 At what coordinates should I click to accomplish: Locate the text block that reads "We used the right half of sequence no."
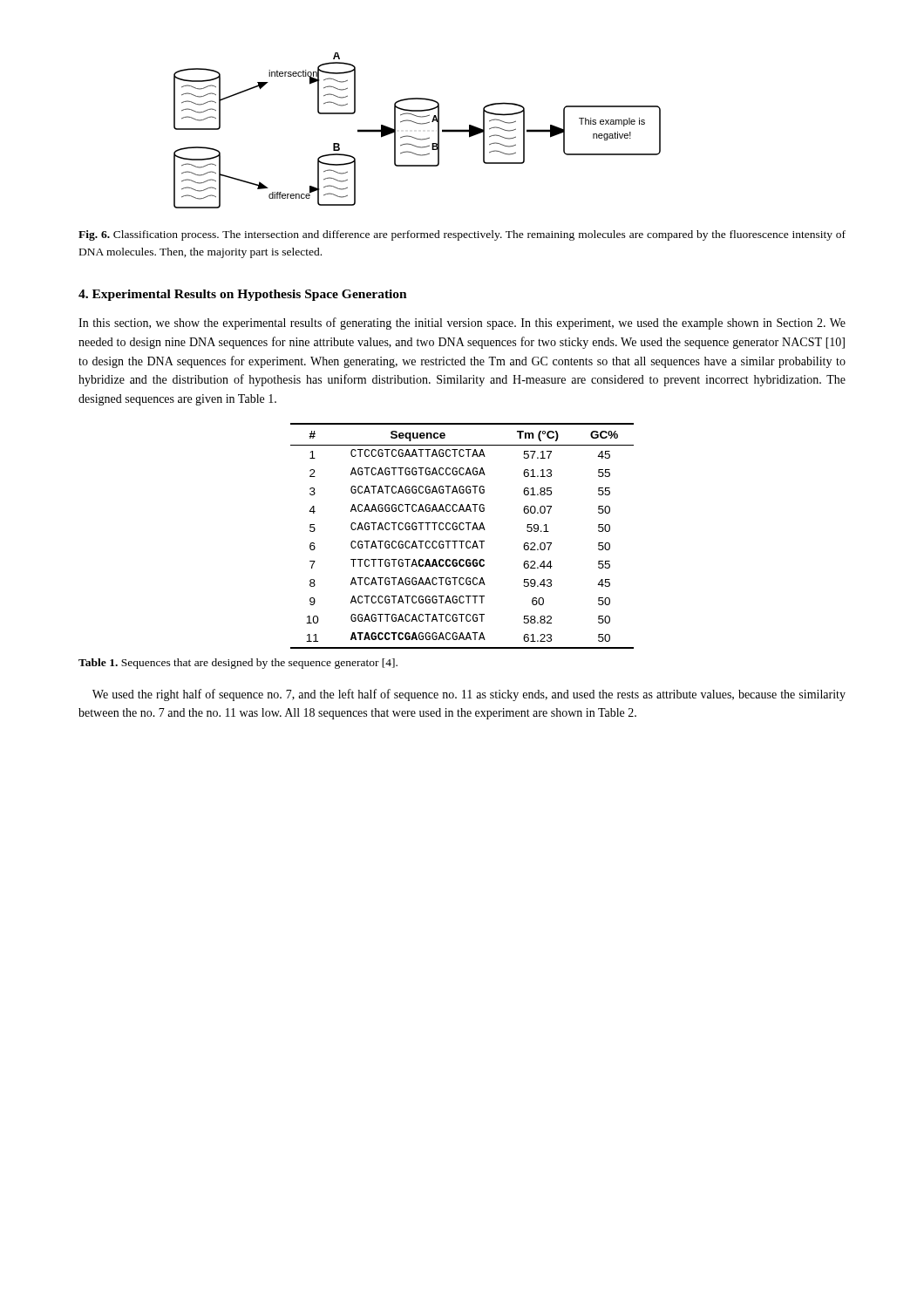pyautogui.click(x=462, y=704)
